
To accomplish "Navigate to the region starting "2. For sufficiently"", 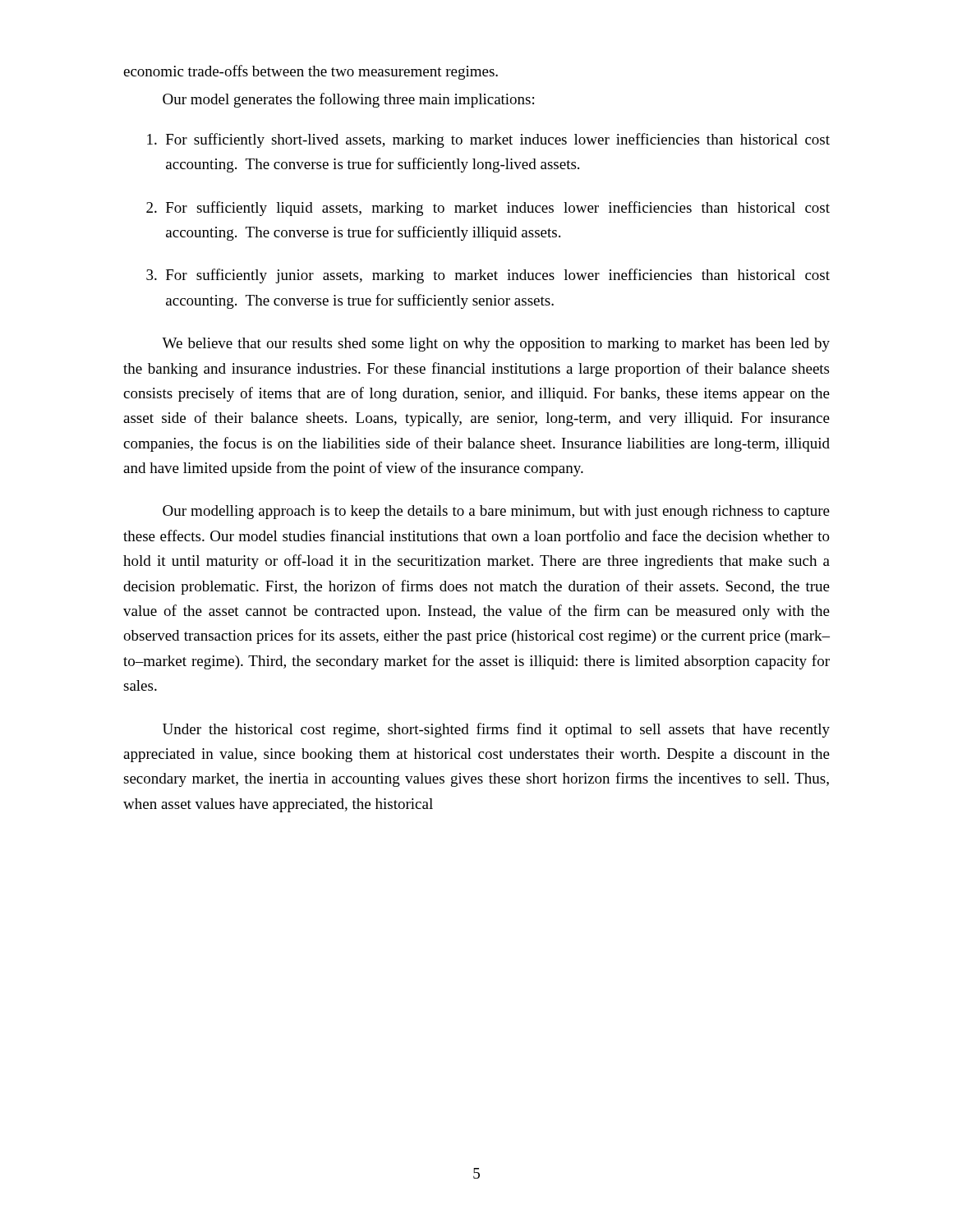I will (x=476, y=220).
